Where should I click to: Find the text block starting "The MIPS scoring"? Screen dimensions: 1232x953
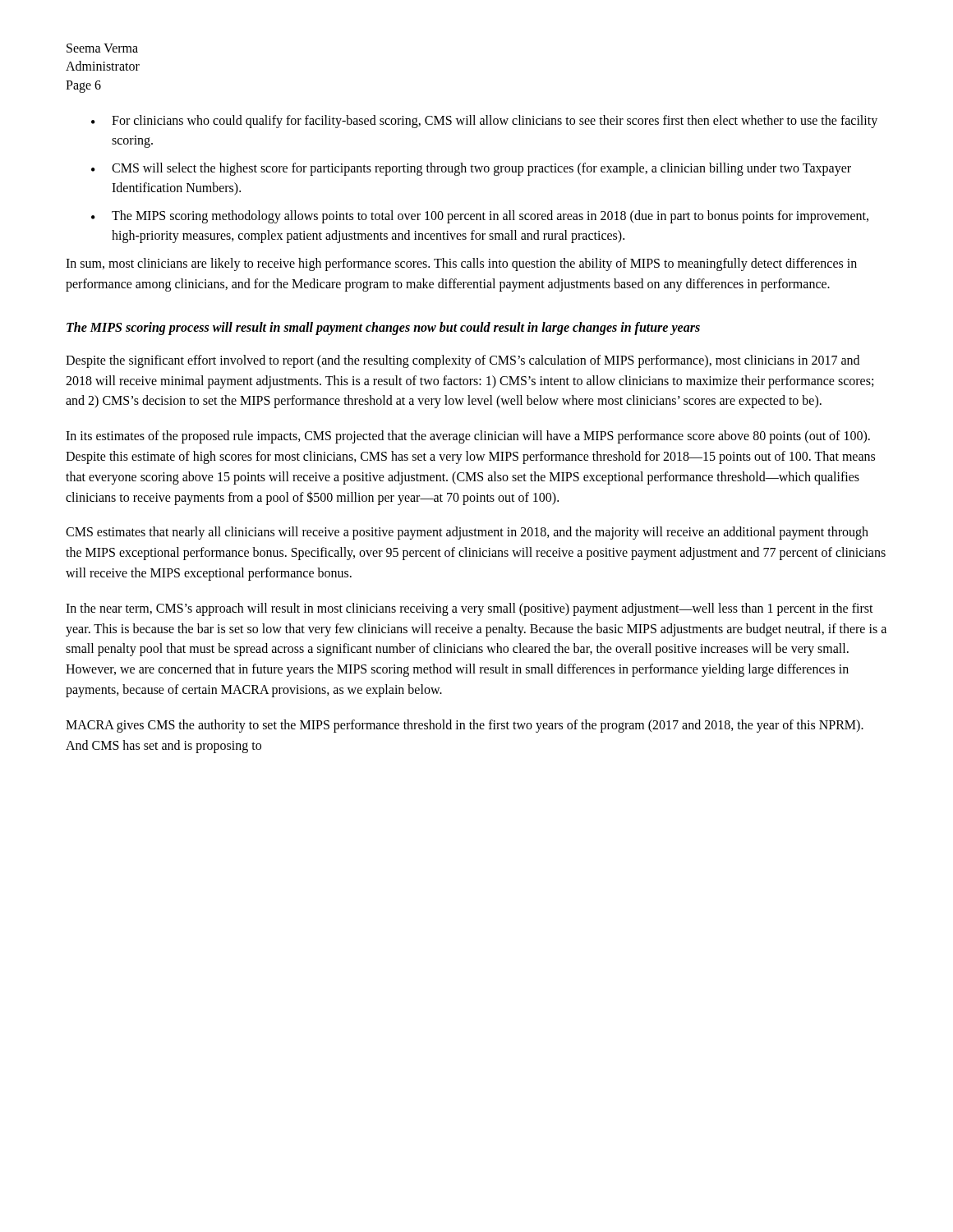(383, 327)
